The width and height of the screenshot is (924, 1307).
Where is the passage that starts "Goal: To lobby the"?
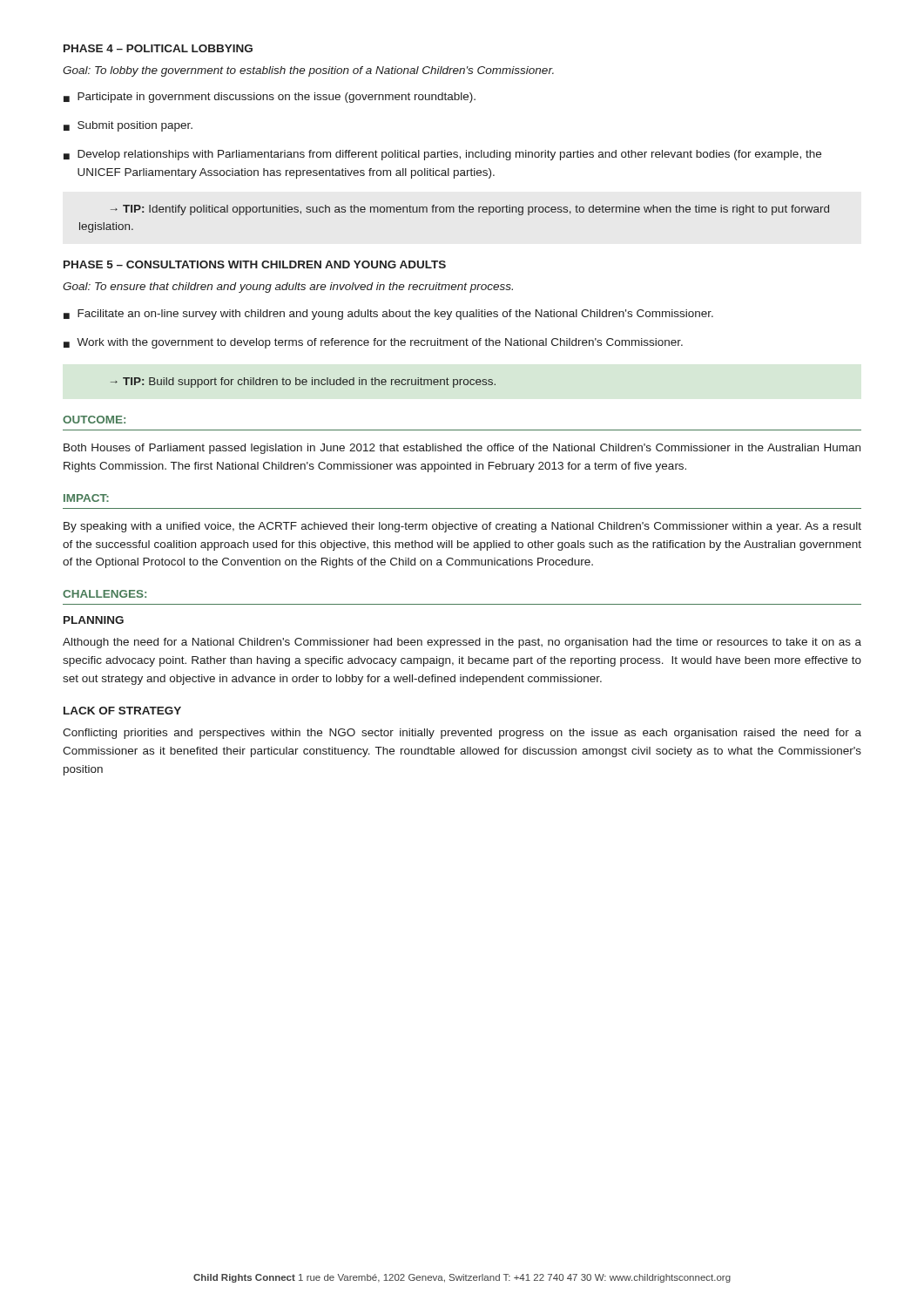pyautogui.click(x=309, y=70)
